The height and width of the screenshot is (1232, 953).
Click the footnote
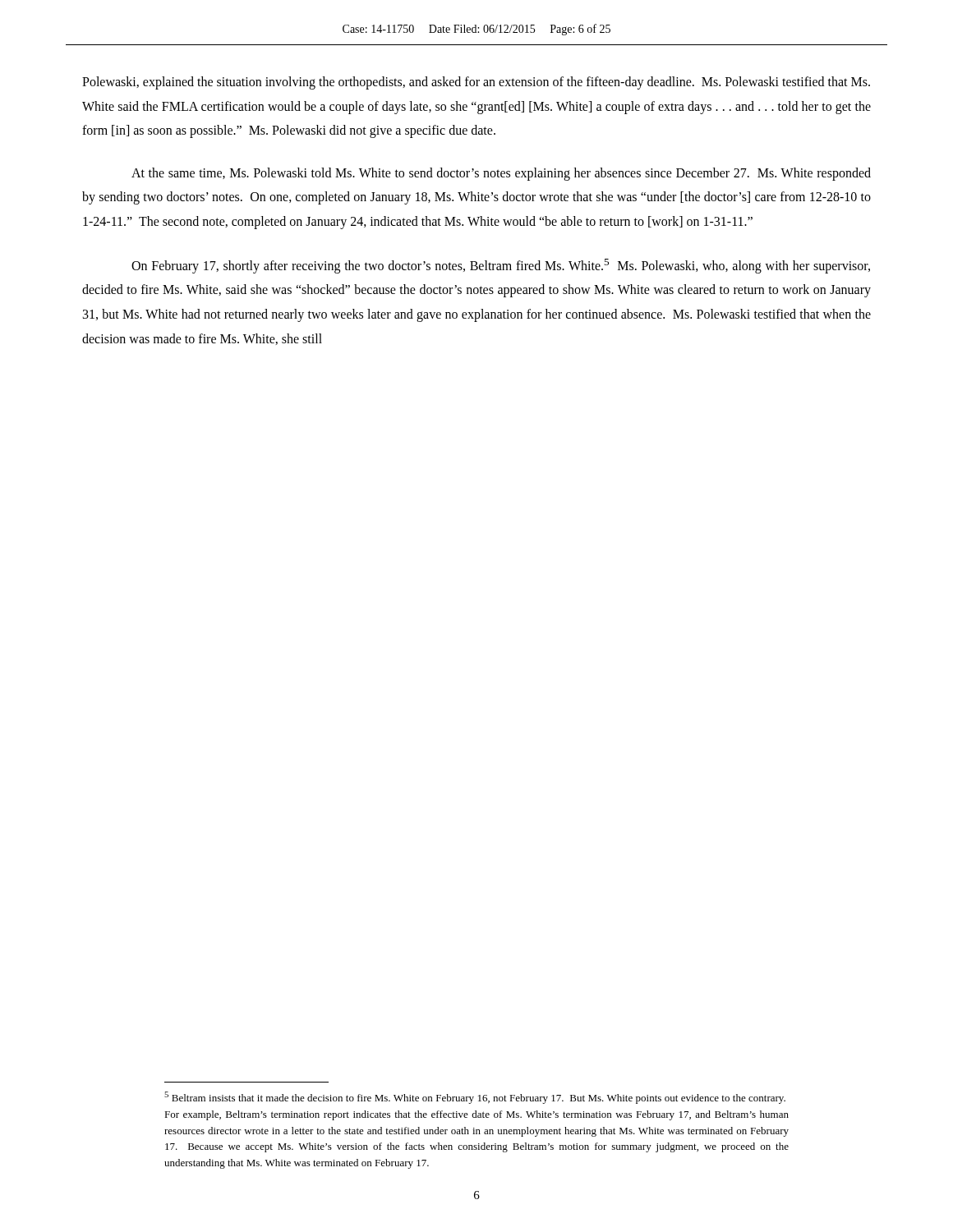[x=476, y=1126]
